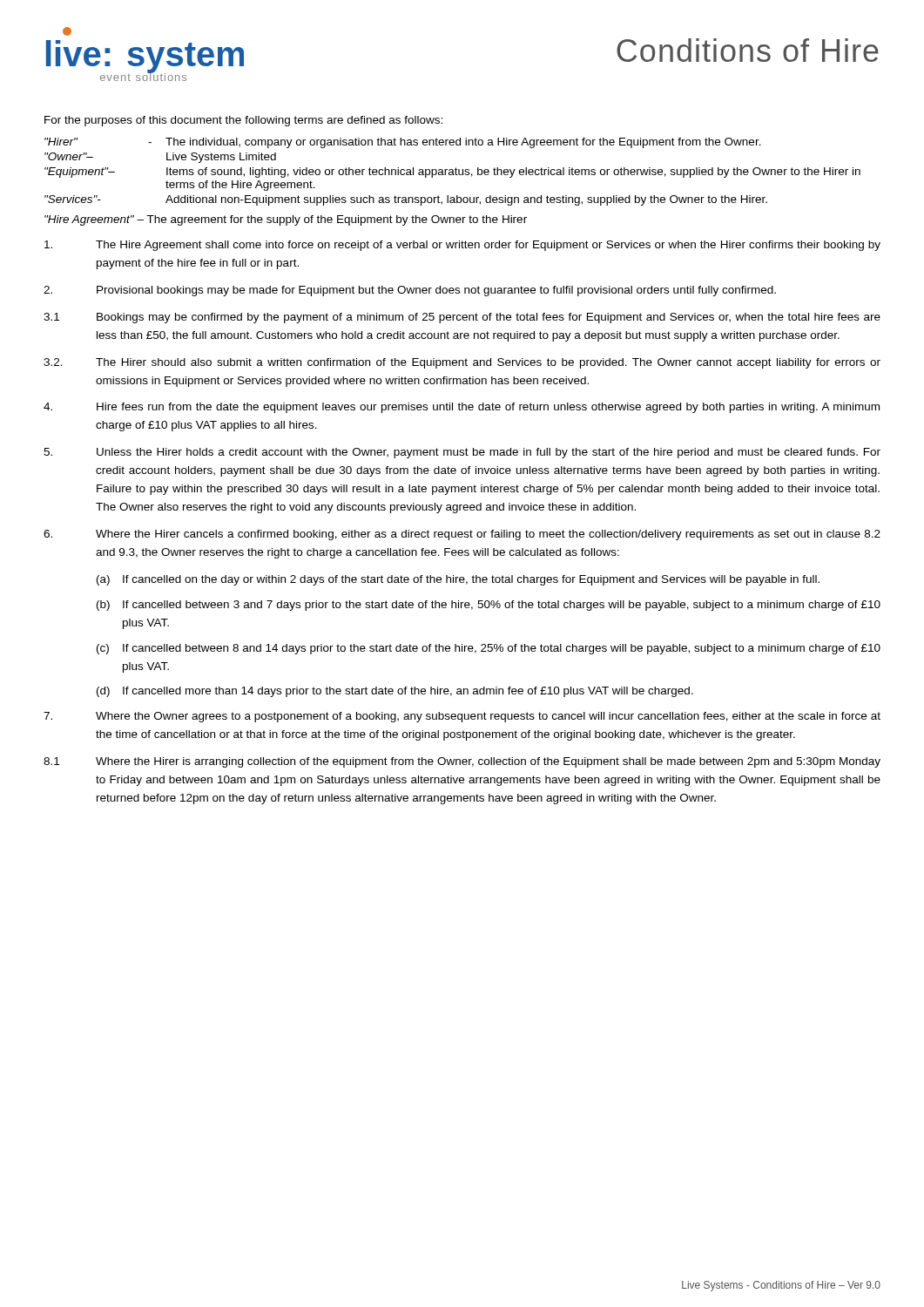Point to the block beginning "3.1 Bookings may"
Screen dimensions: 1307x924
(462, 326)
